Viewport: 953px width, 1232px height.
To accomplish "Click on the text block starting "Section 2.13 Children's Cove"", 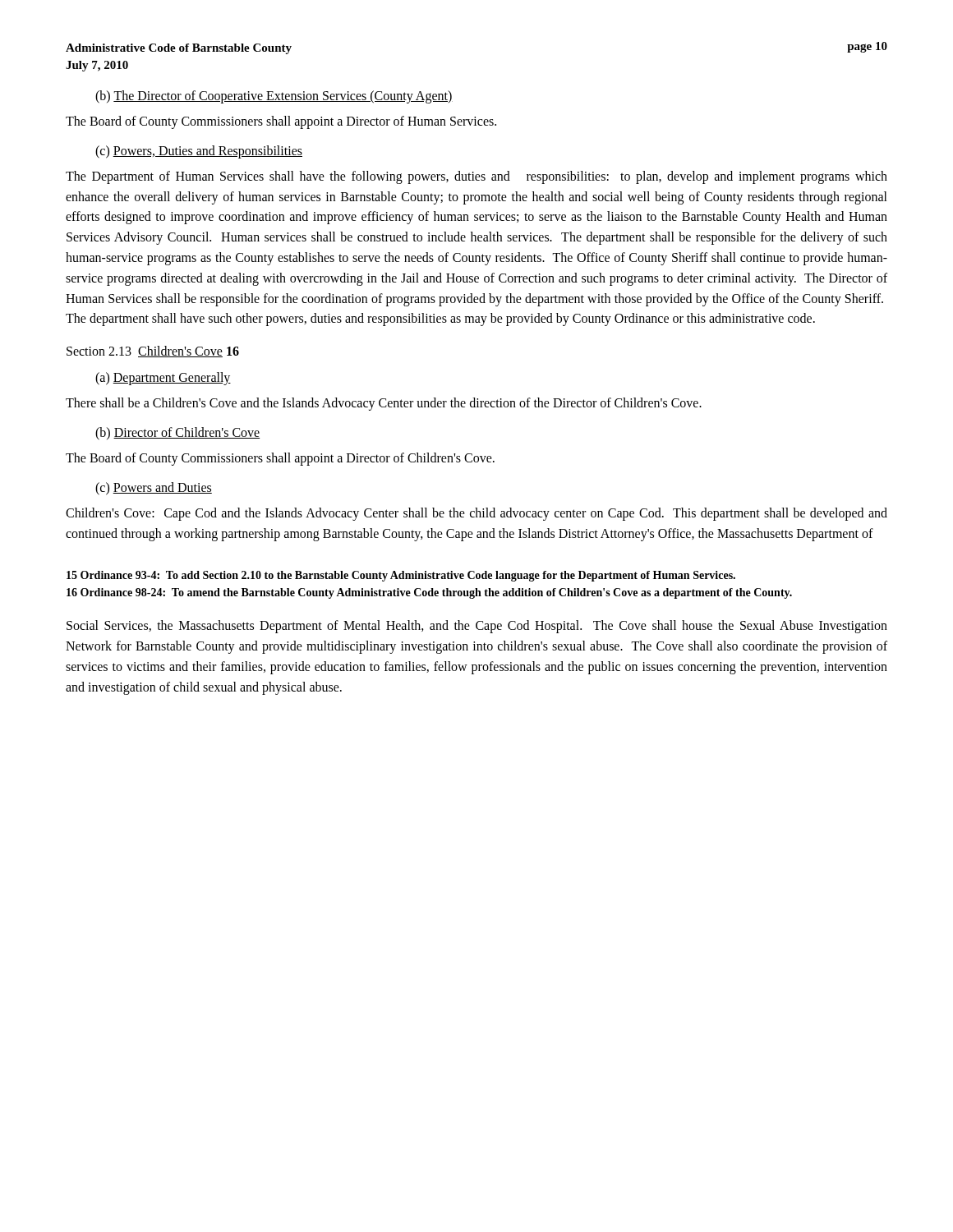I will click(152, 351).
